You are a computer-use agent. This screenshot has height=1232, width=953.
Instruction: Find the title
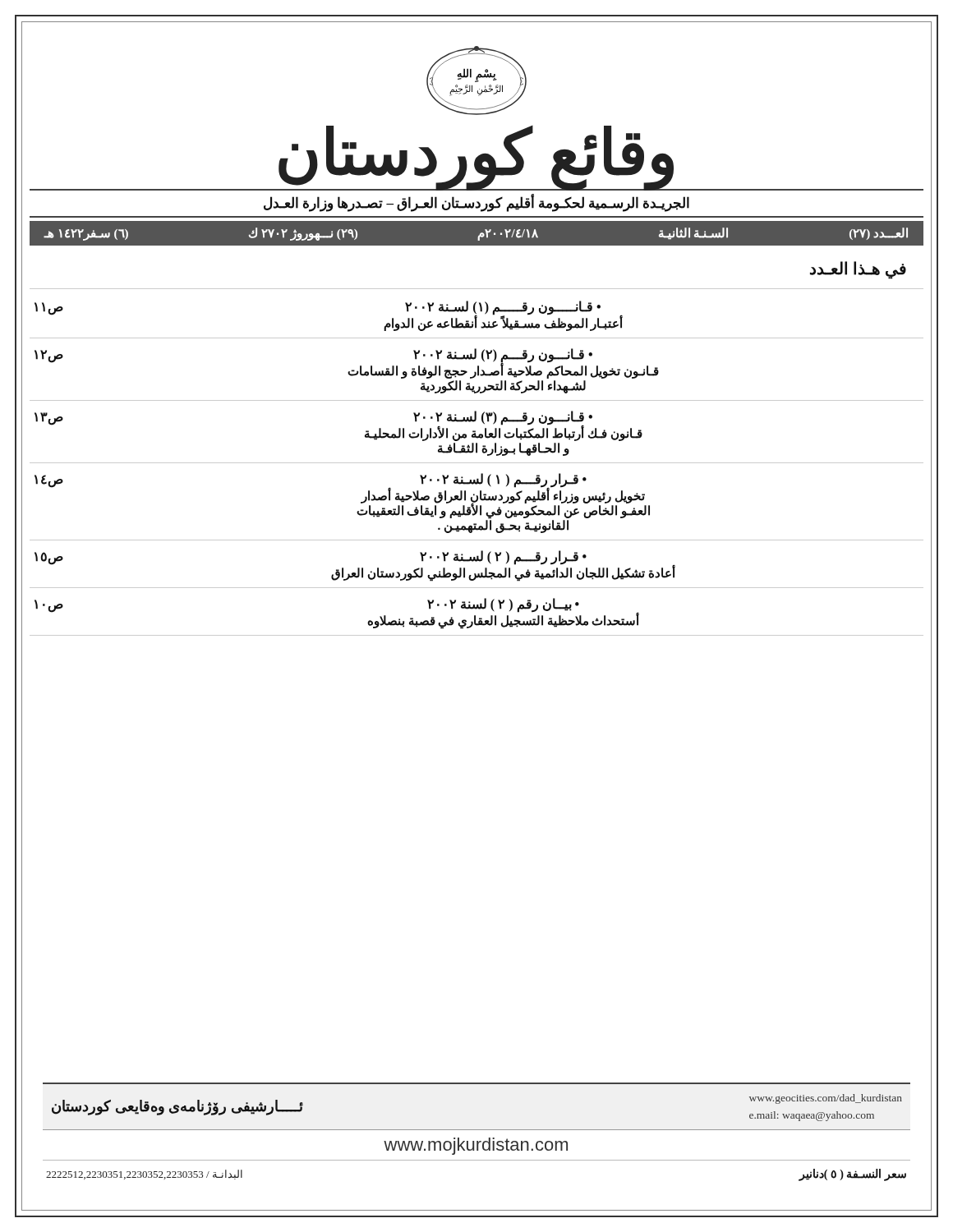click(476, 153)
